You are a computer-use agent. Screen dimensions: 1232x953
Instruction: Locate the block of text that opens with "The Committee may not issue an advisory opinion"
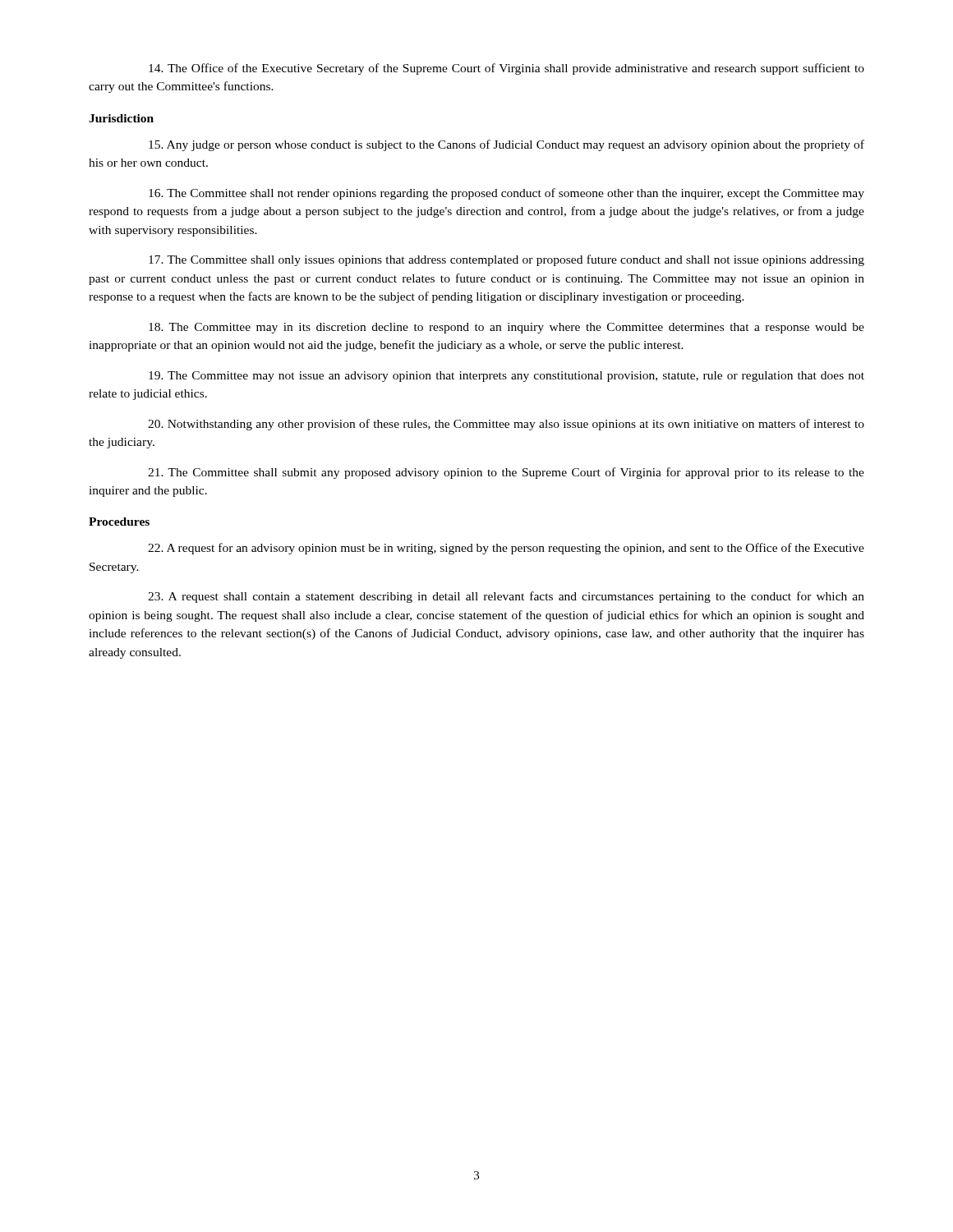(x=476, y=384)
